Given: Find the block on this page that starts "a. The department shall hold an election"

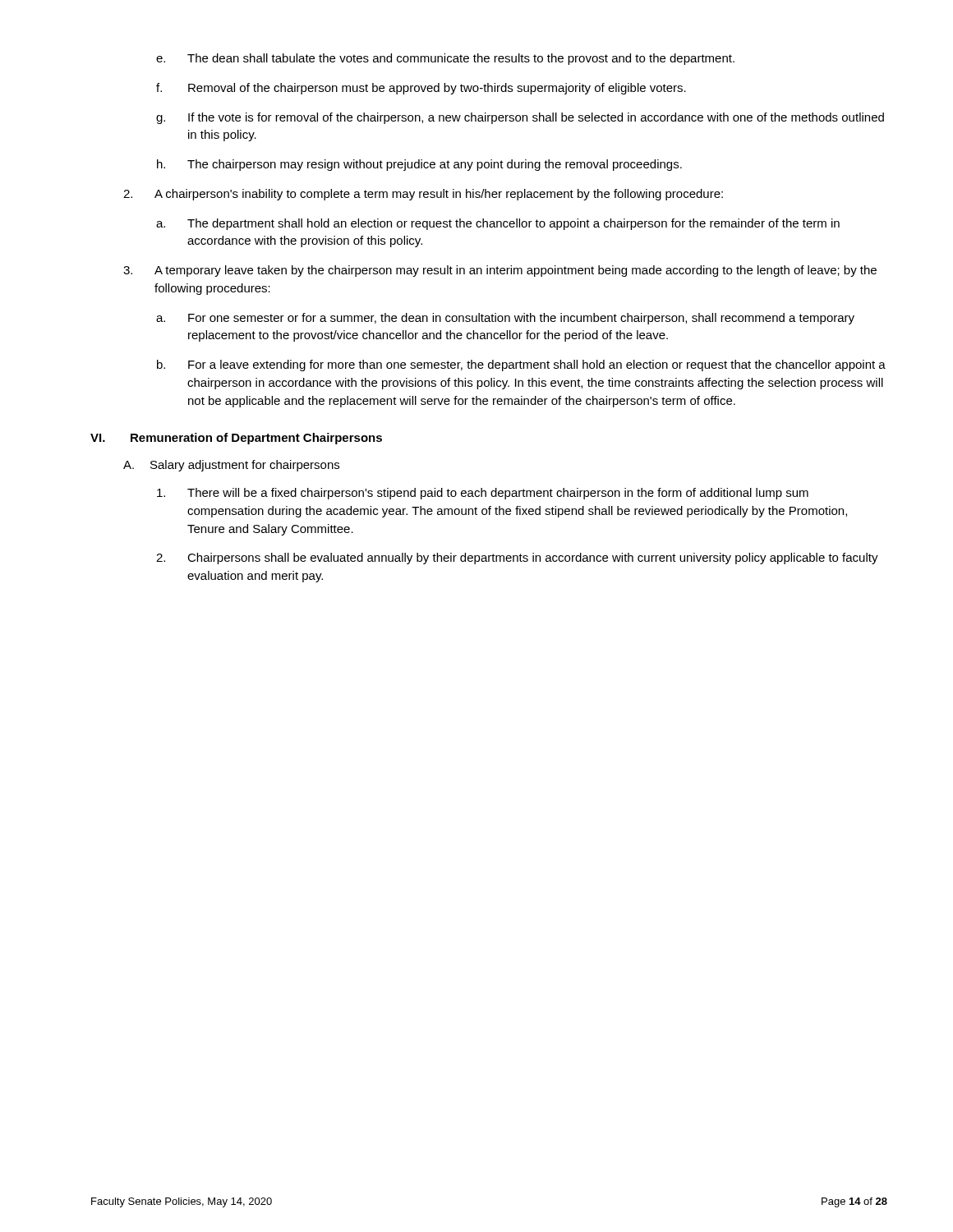Looking at the screenshot, I should tap(522, 232).
